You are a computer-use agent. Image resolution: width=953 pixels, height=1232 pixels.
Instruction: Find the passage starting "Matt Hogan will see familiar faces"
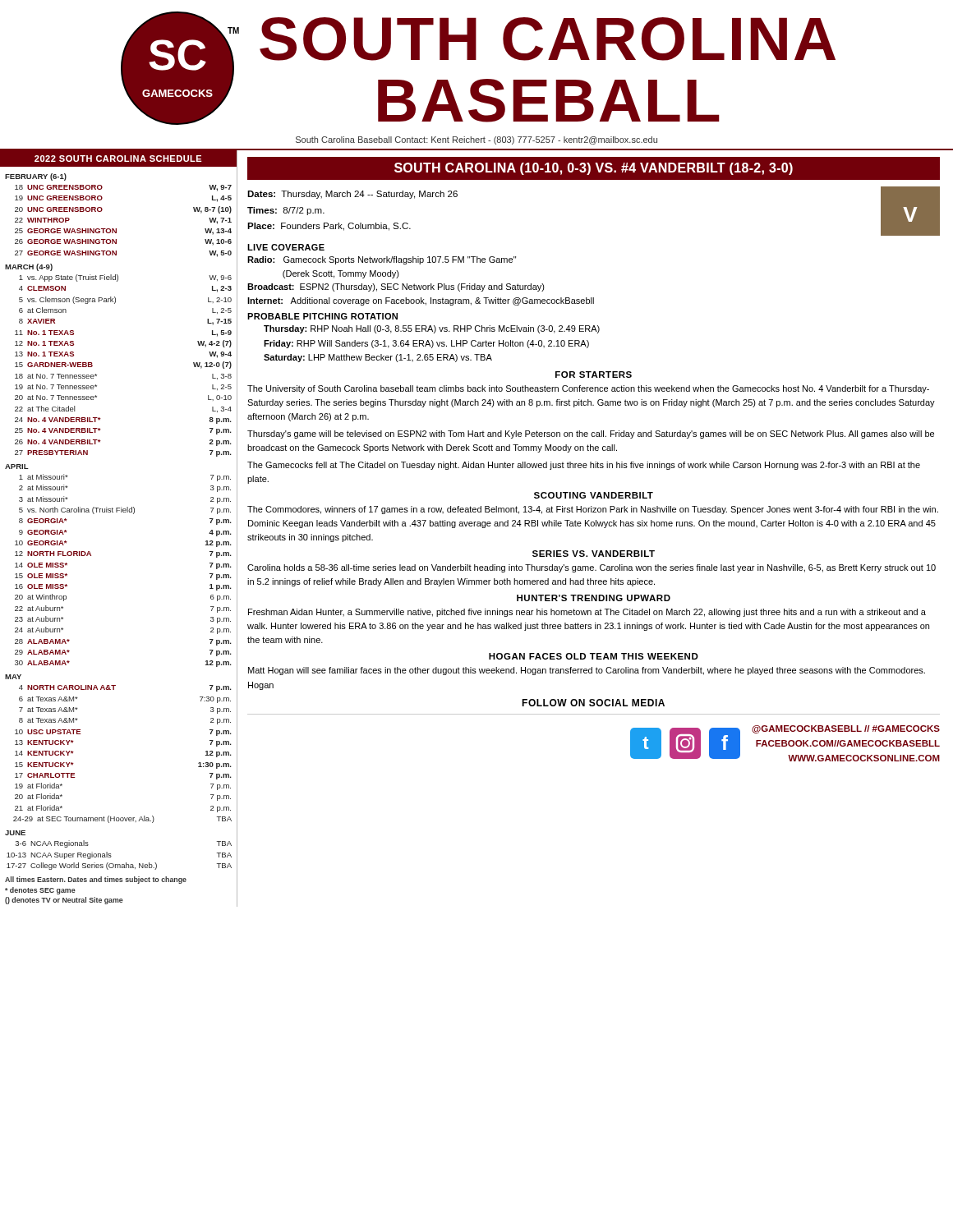pyautogui.click(x=587, y=678)
